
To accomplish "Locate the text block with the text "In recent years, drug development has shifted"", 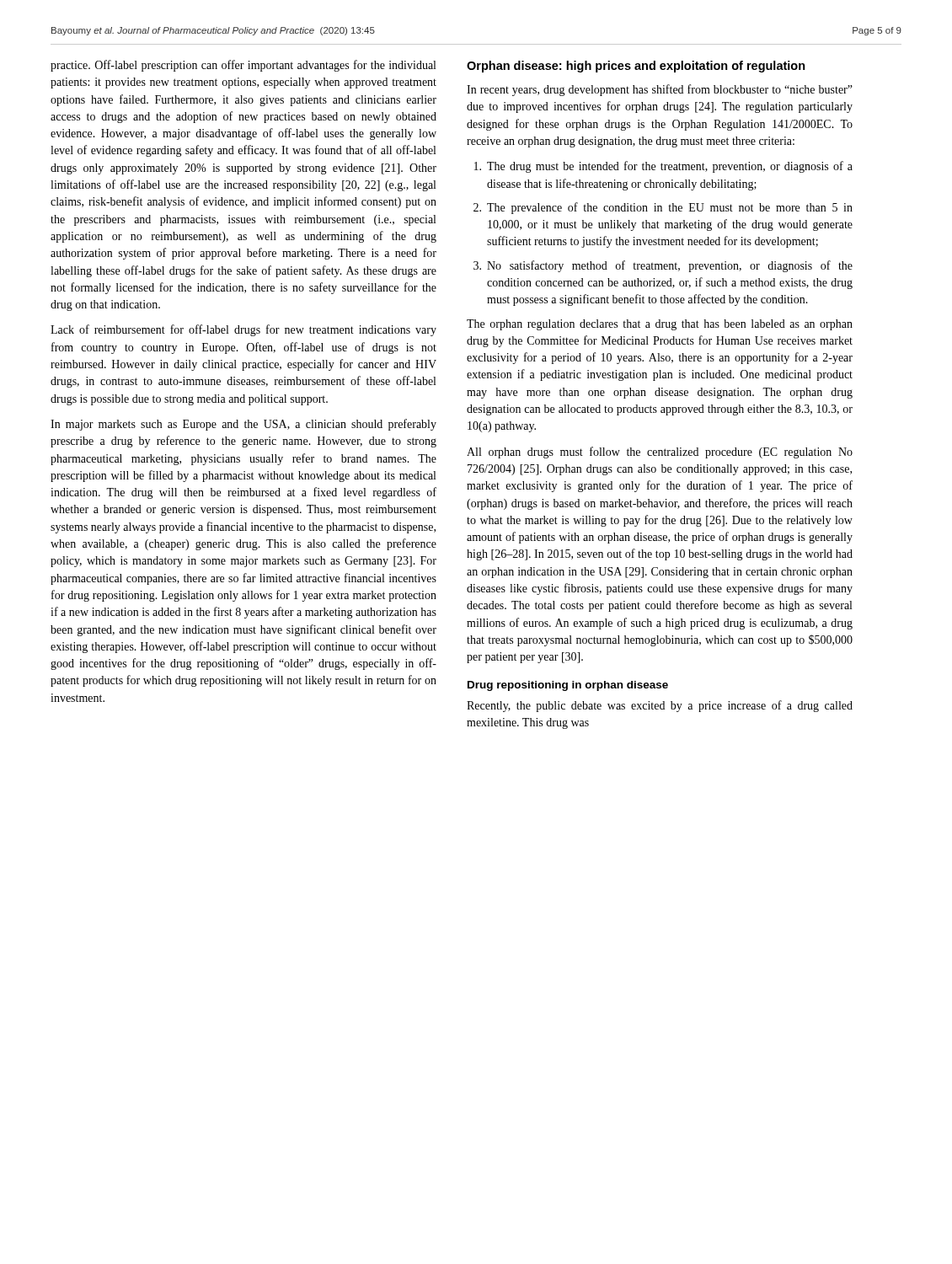I will pyautogui.click(x=660, y=116).
